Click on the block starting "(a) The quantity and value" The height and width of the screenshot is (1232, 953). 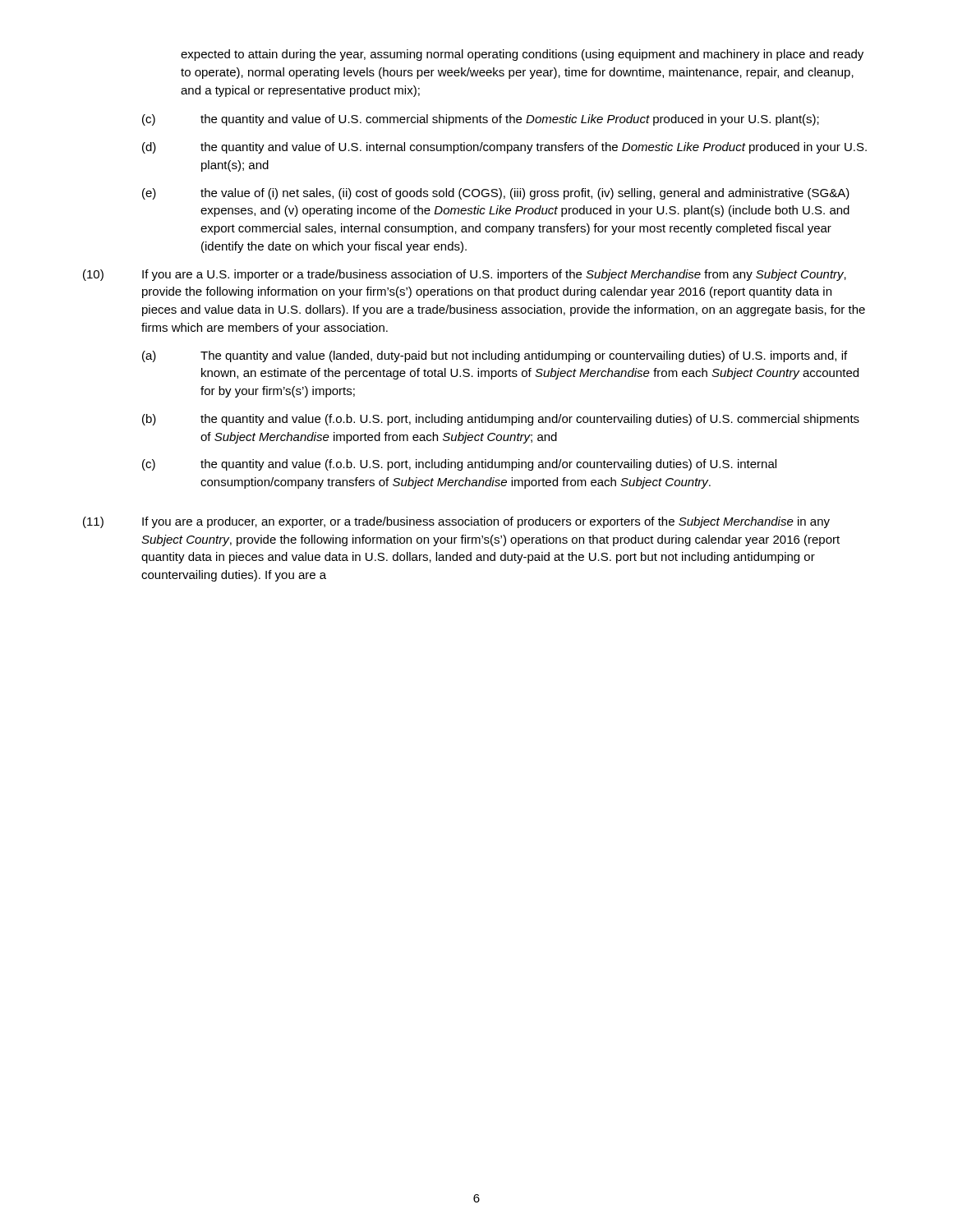[x=506, y=373]
